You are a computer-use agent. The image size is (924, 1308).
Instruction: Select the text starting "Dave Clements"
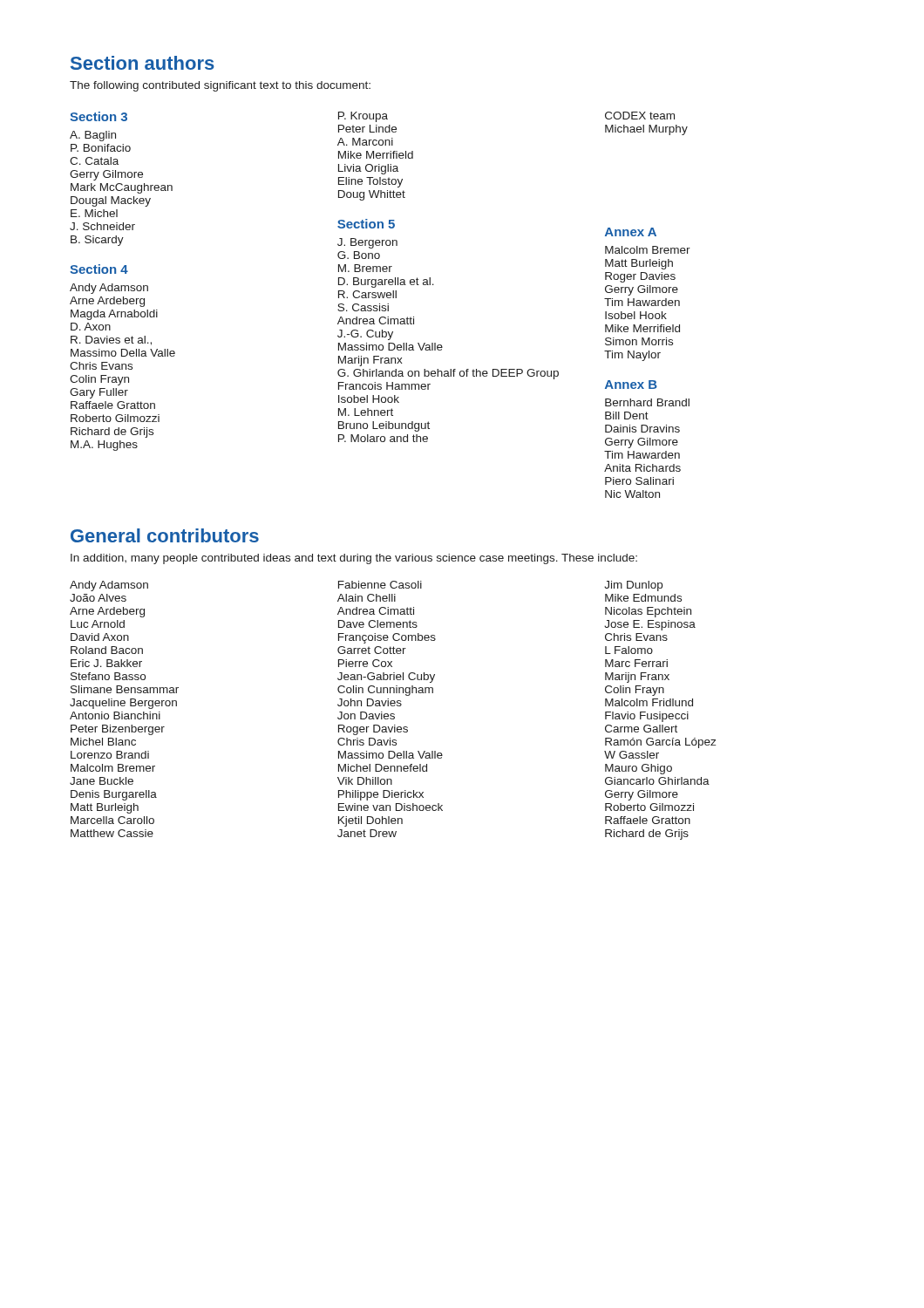pyautogui.click(x=377, y=624)
